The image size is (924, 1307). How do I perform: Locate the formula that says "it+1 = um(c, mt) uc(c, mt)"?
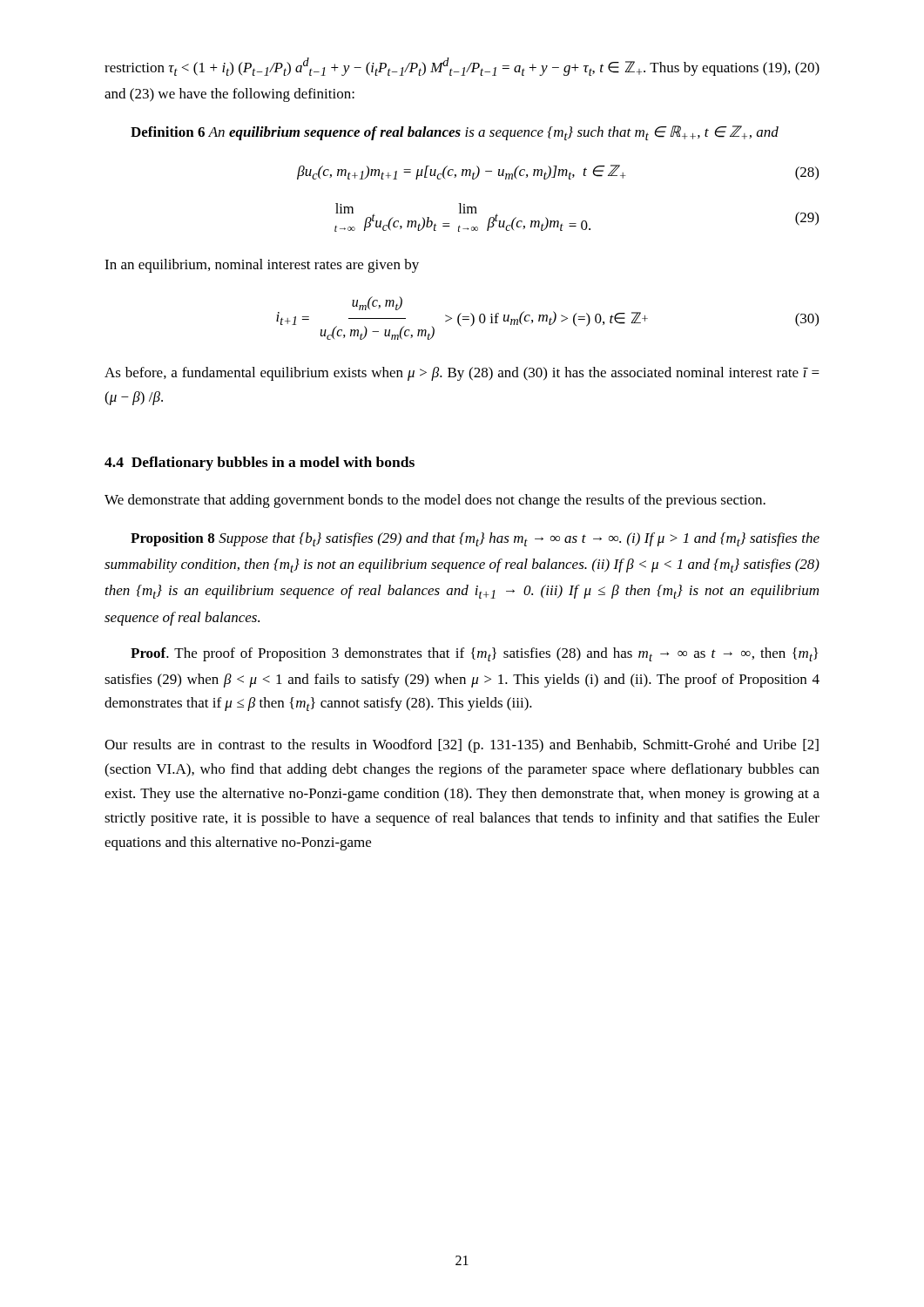pos(462,318)
